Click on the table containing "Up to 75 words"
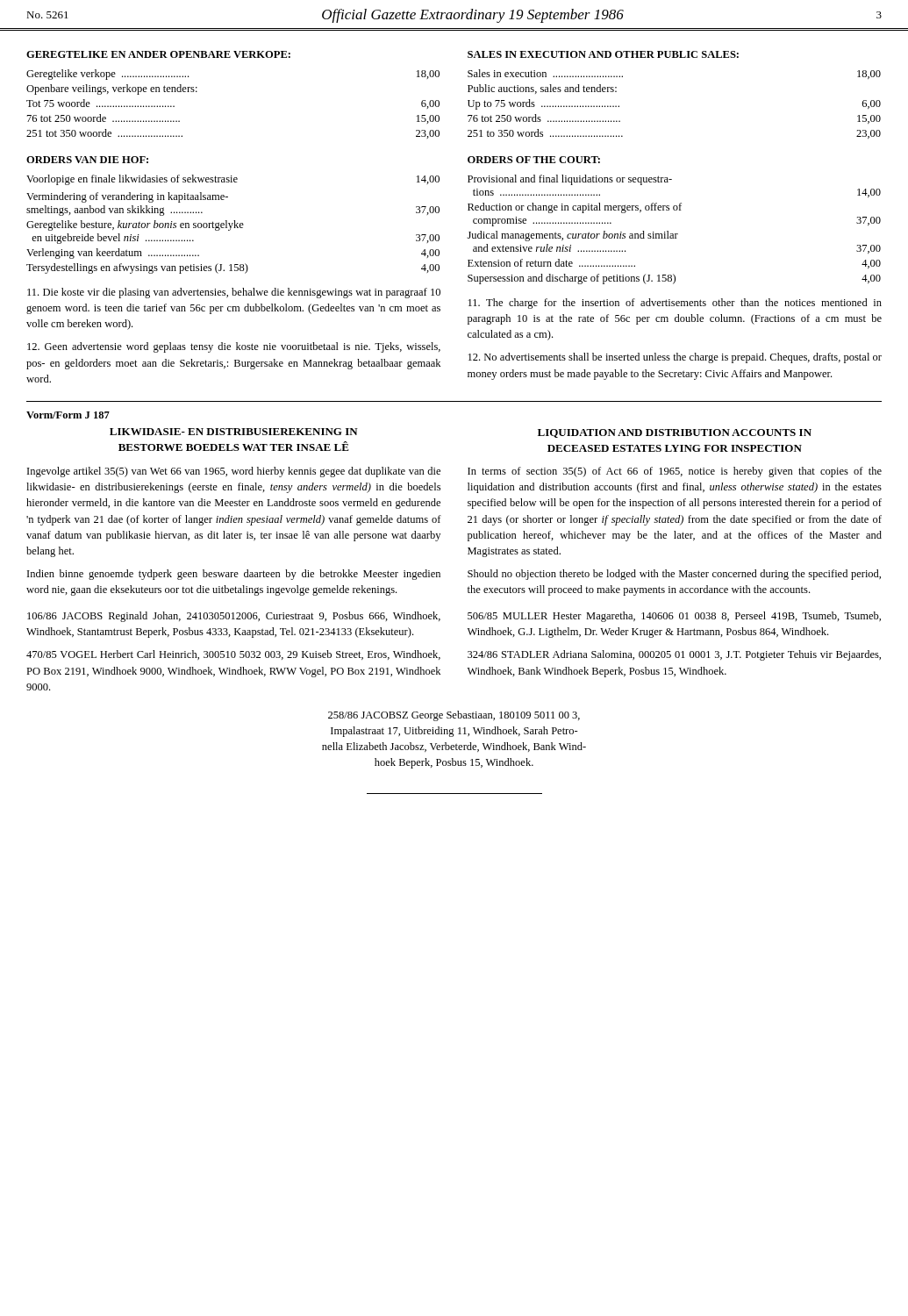Viewport: 908px width, 1316px height. [x=674, y=104]
